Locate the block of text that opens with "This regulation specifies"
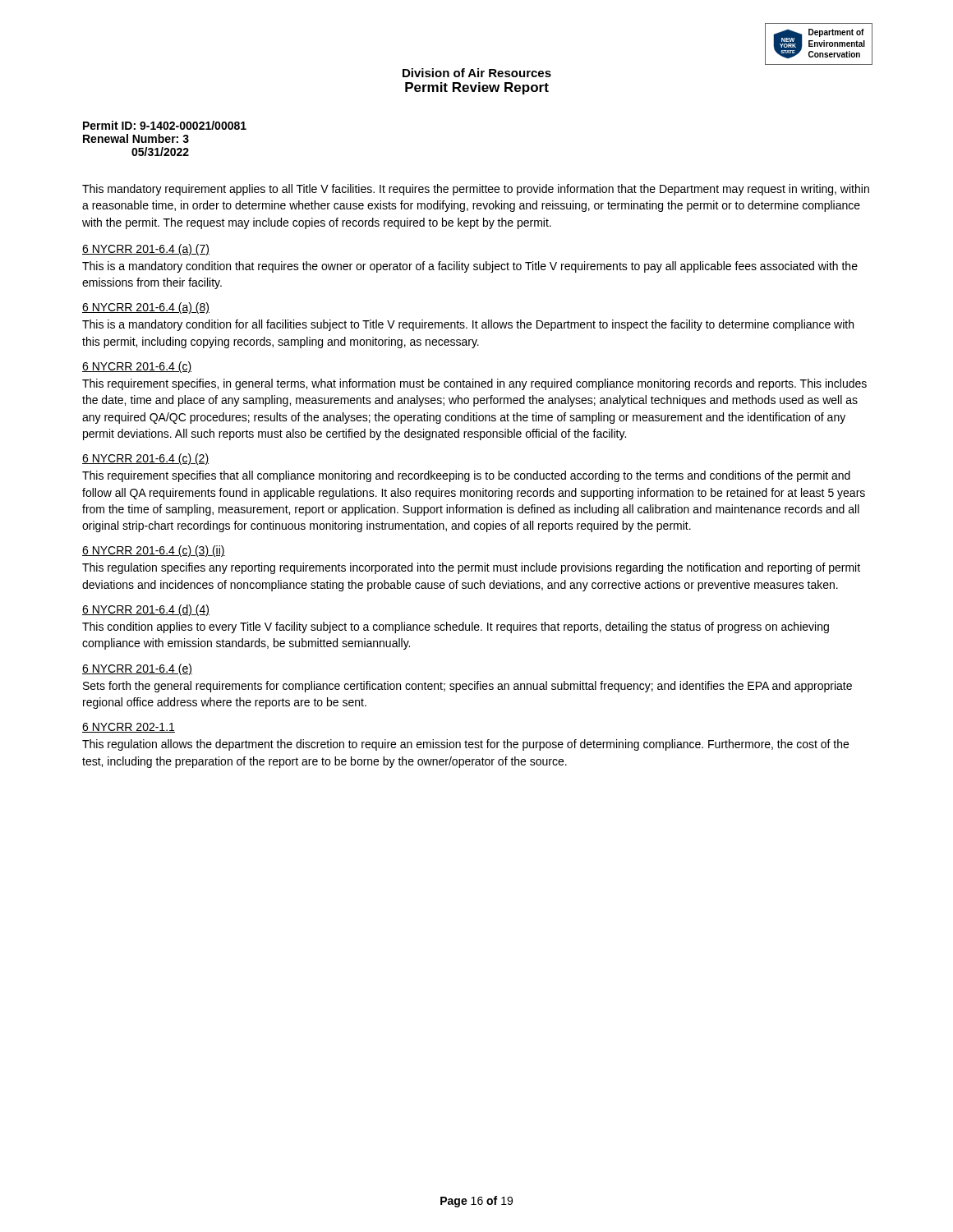Image resolution: width=953 pixels, height=1232 pixels. 471,576
